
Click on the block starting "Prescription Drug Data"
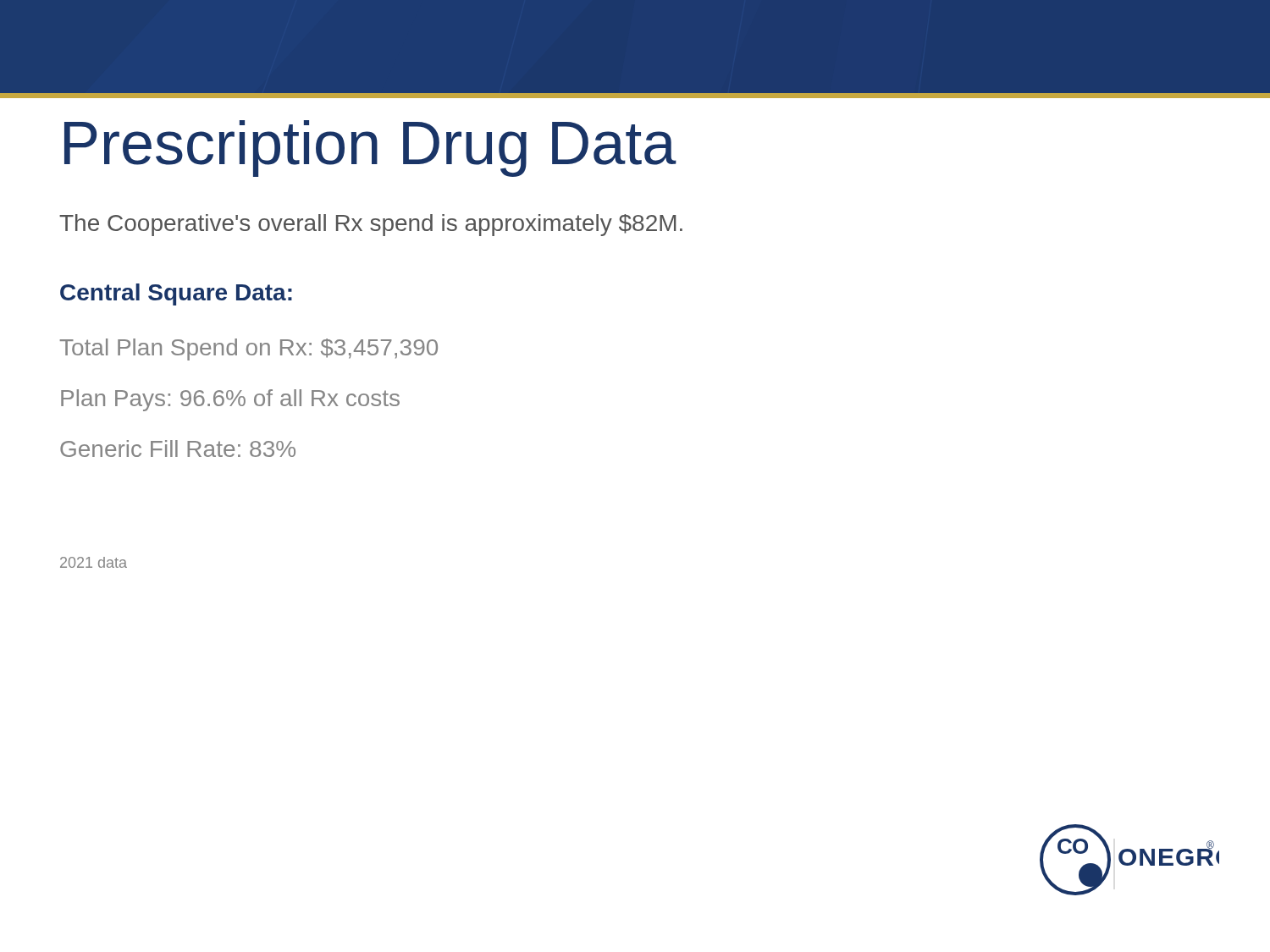click(x=368, y=144)
